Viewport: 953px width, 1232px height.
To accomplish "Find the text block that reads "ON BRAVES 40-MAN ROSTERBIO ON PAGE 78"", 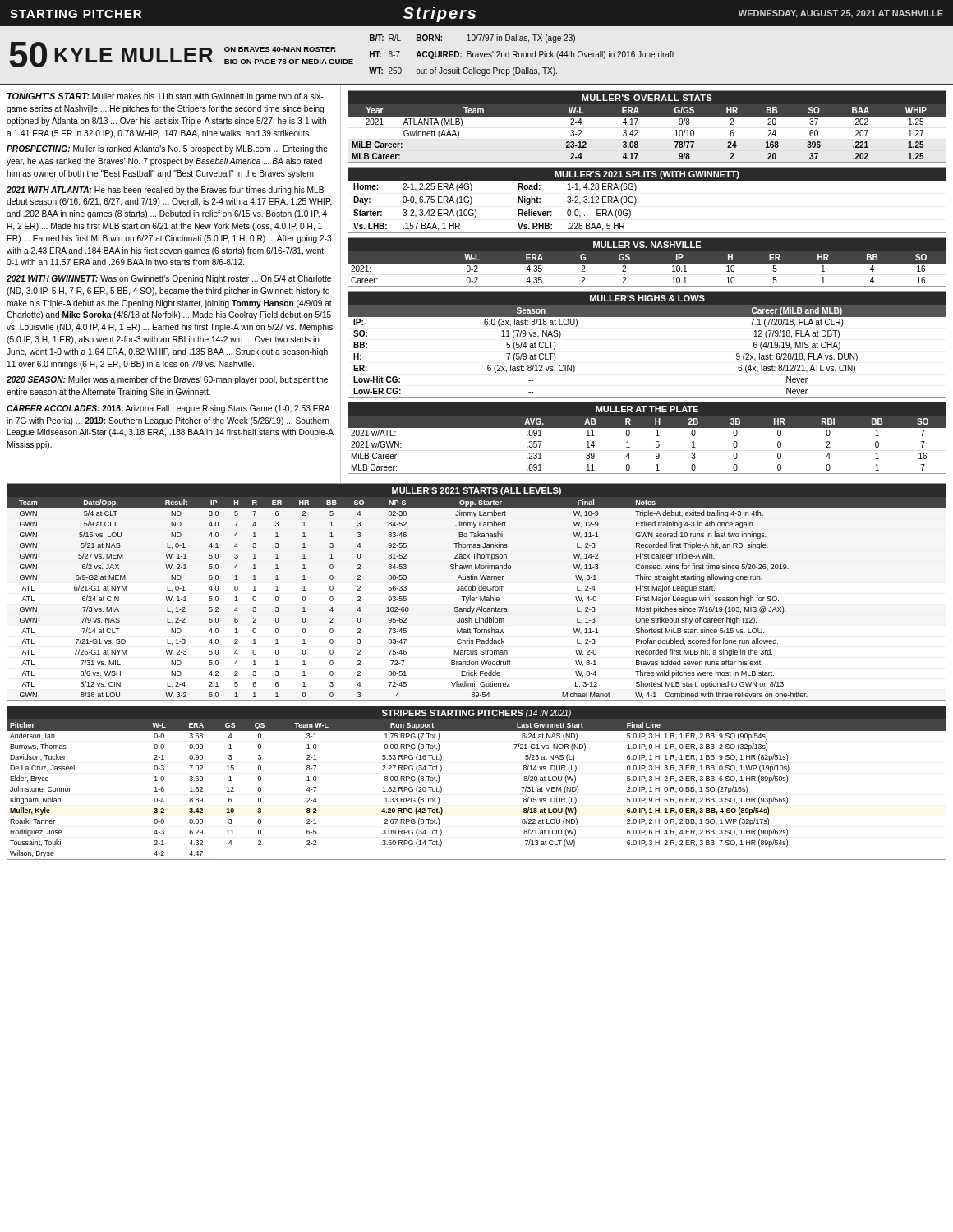I will 289,55.
